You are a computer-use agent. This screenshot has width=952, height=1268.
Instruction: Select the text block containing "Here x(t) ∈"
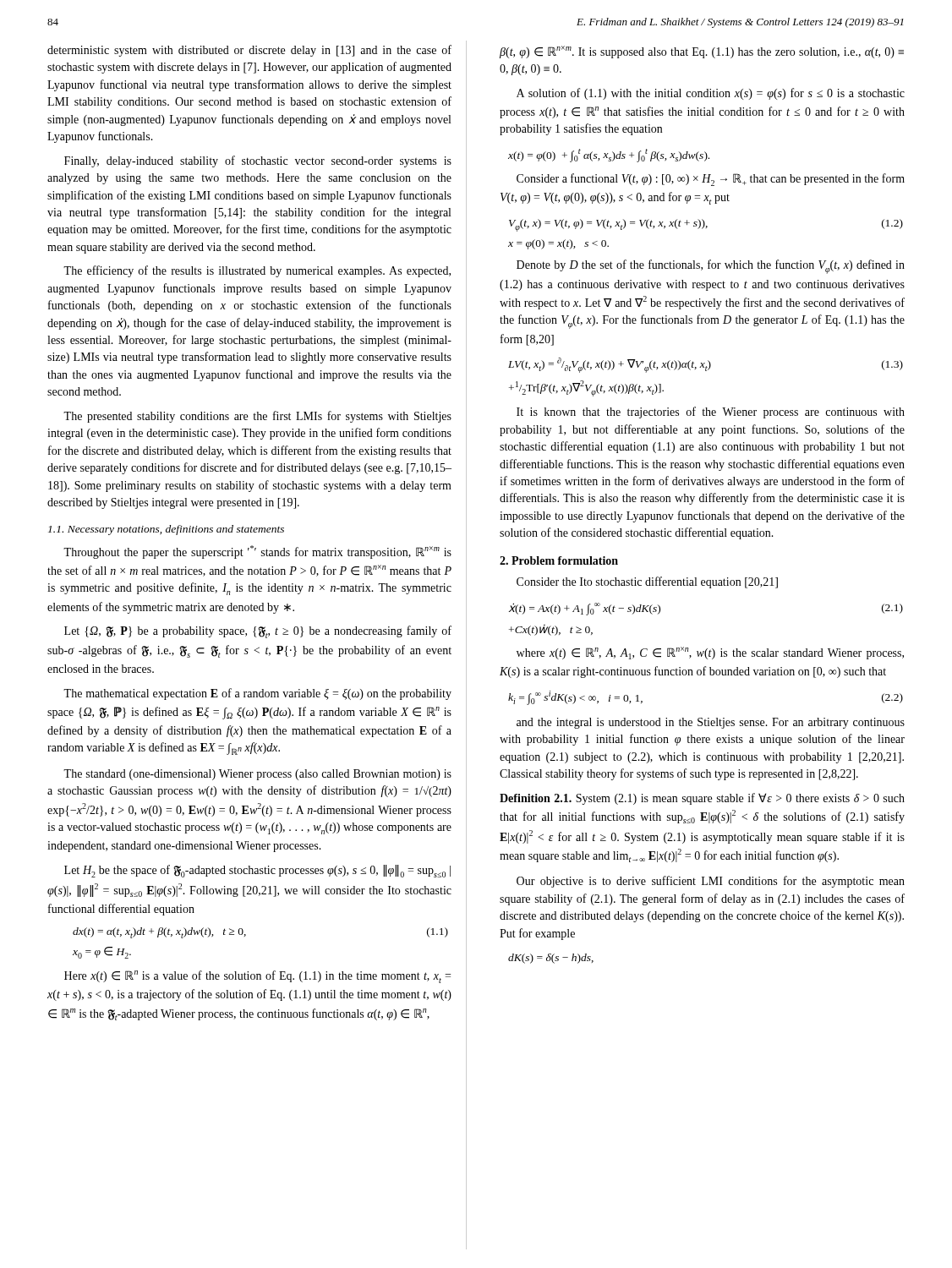pyautogui.click(x=249, y=995)
